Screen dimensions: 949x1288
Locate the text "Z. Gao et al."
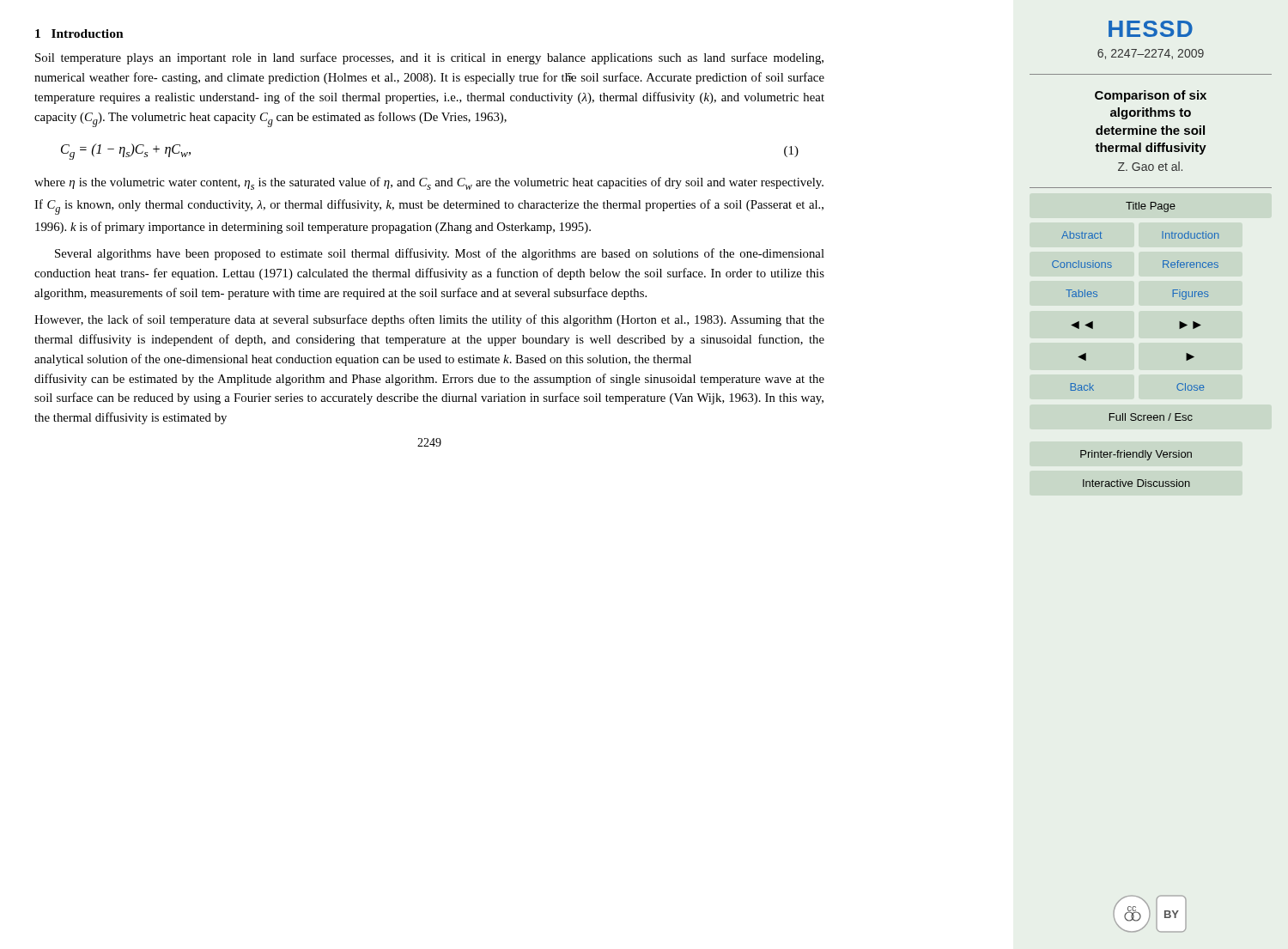[1151, 167]
